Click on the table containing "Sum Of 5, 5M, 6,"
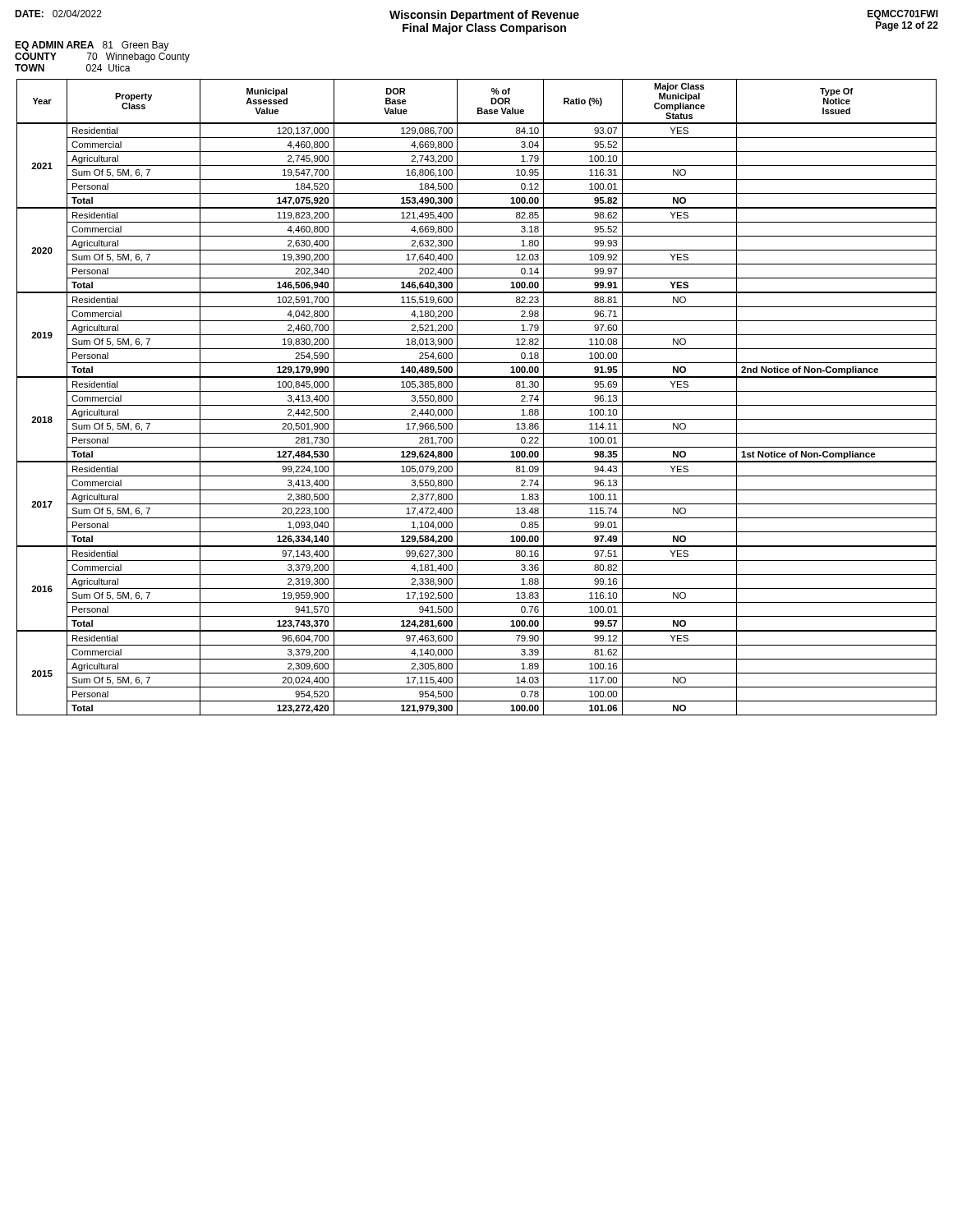The image size is (953, 1232). [x=476, y=397]
